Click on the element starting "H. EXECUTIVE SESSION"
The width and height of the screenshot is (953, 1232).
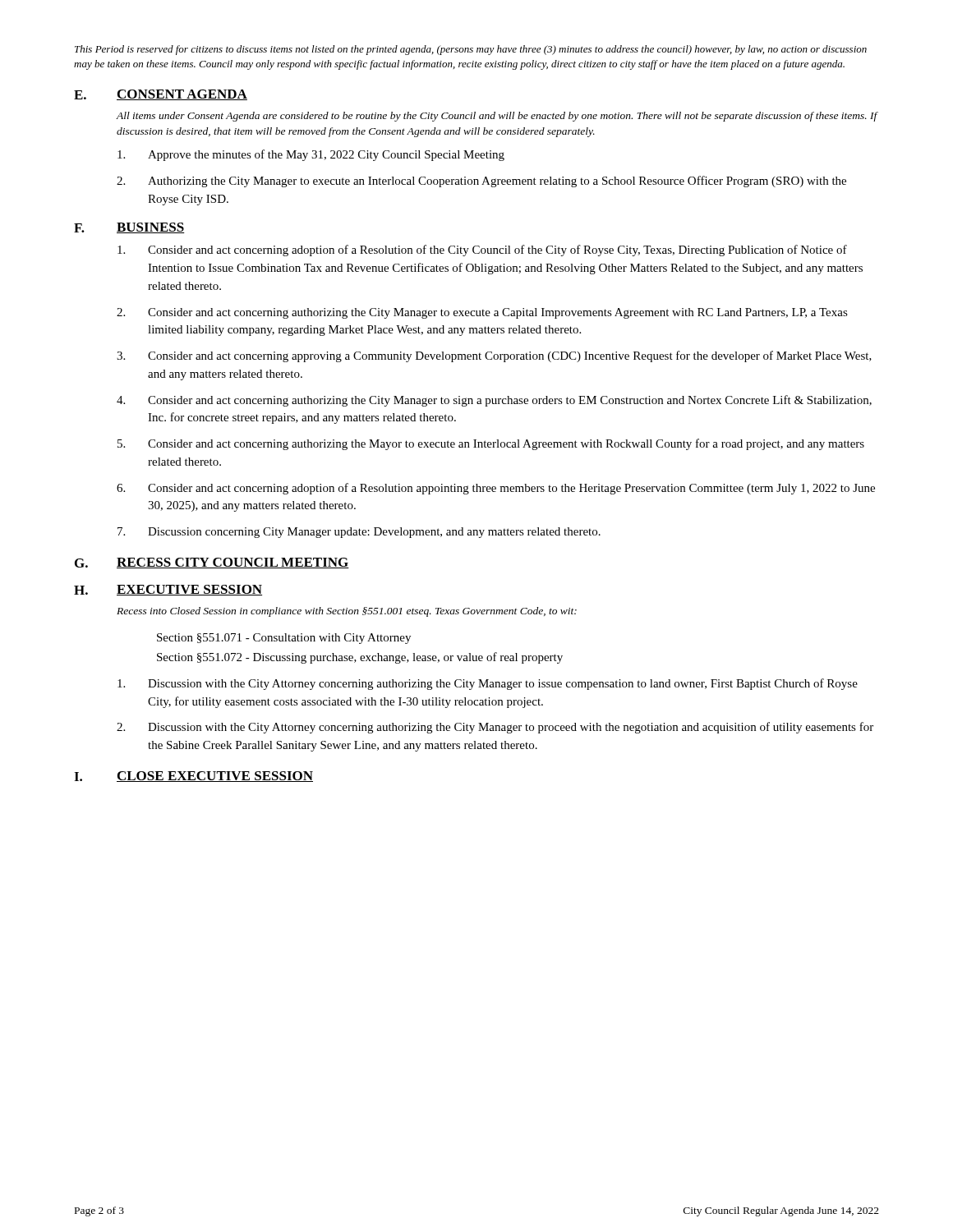pos(168,590)
